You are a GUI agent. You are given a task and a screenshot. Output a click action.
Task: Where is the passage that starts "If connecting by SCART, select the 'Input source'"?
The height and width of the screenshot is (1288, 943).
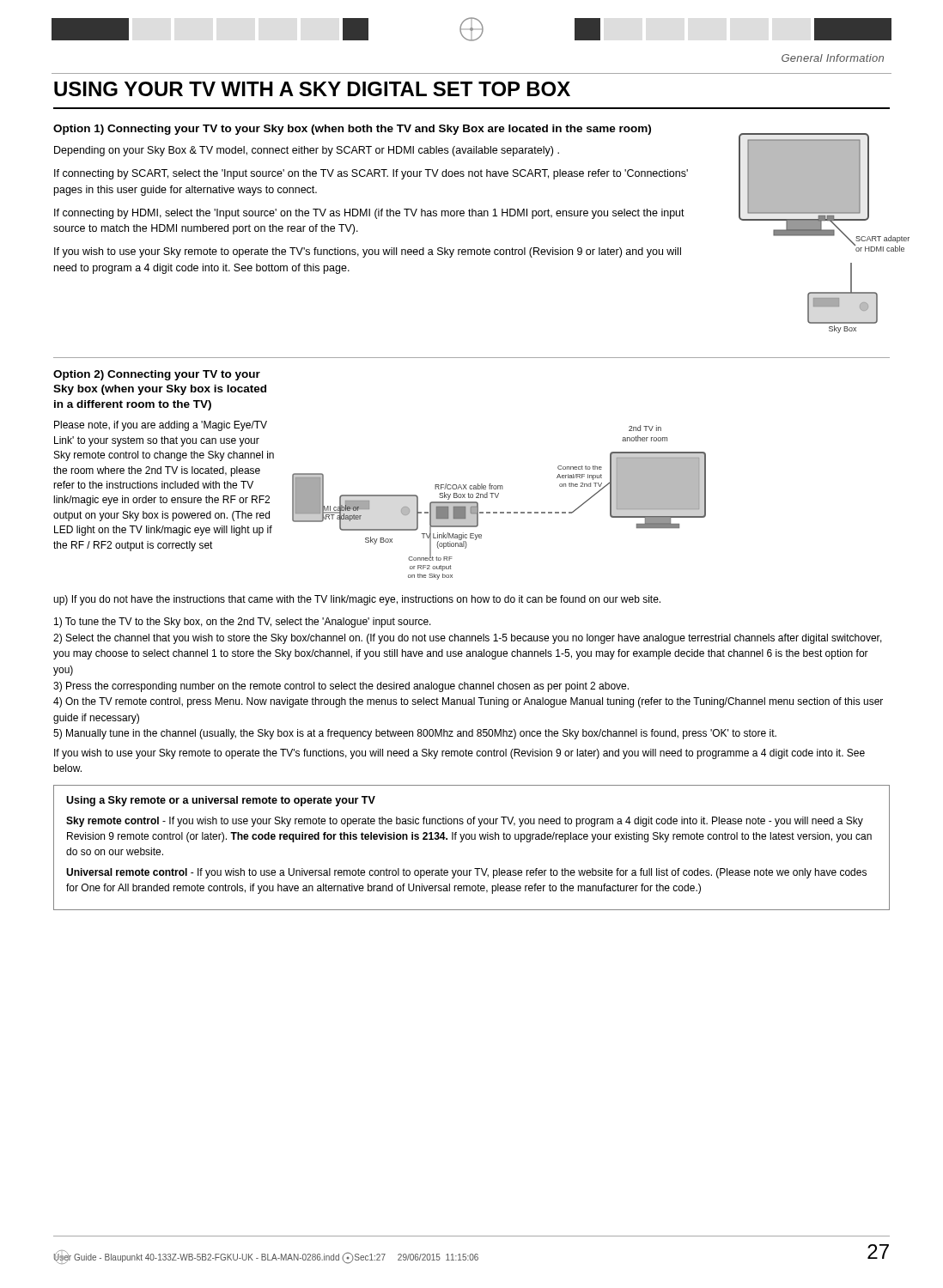[x=371, y=182]
